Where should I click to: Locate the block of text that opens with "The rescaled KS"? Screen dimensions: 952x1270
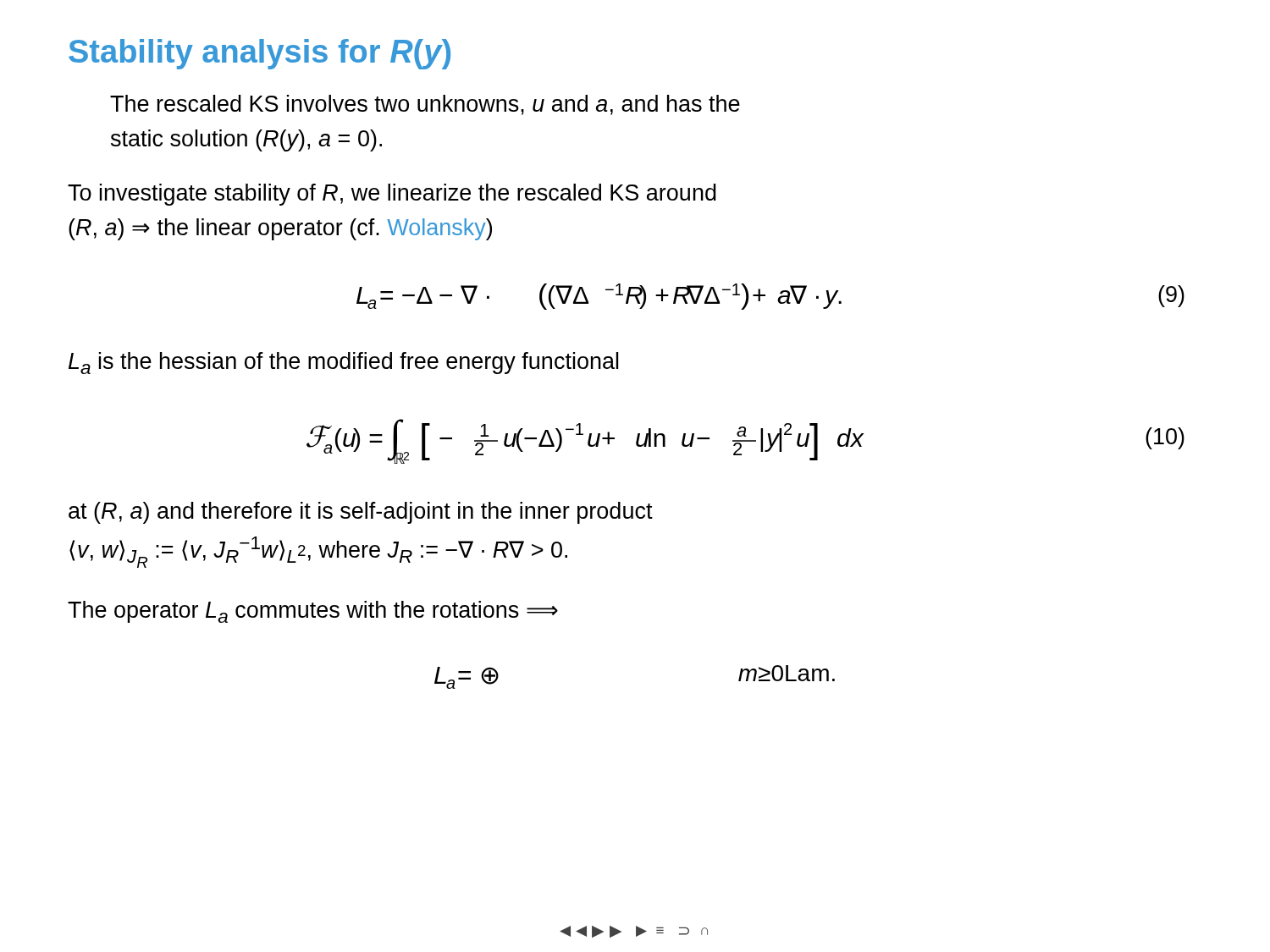coord(425,121)
